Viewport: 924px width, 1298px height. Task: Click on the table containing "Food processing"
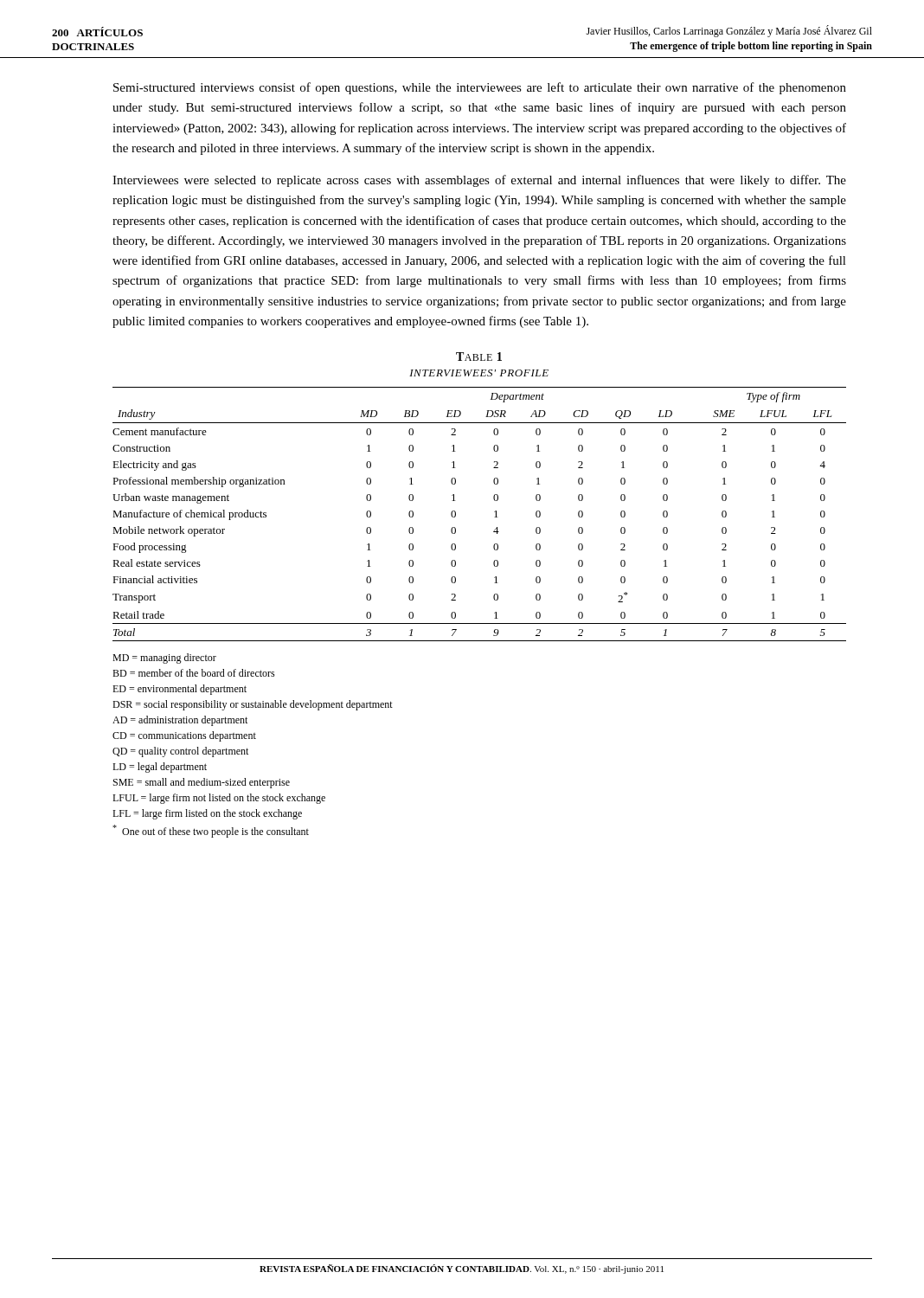click(x=479, y=514)
